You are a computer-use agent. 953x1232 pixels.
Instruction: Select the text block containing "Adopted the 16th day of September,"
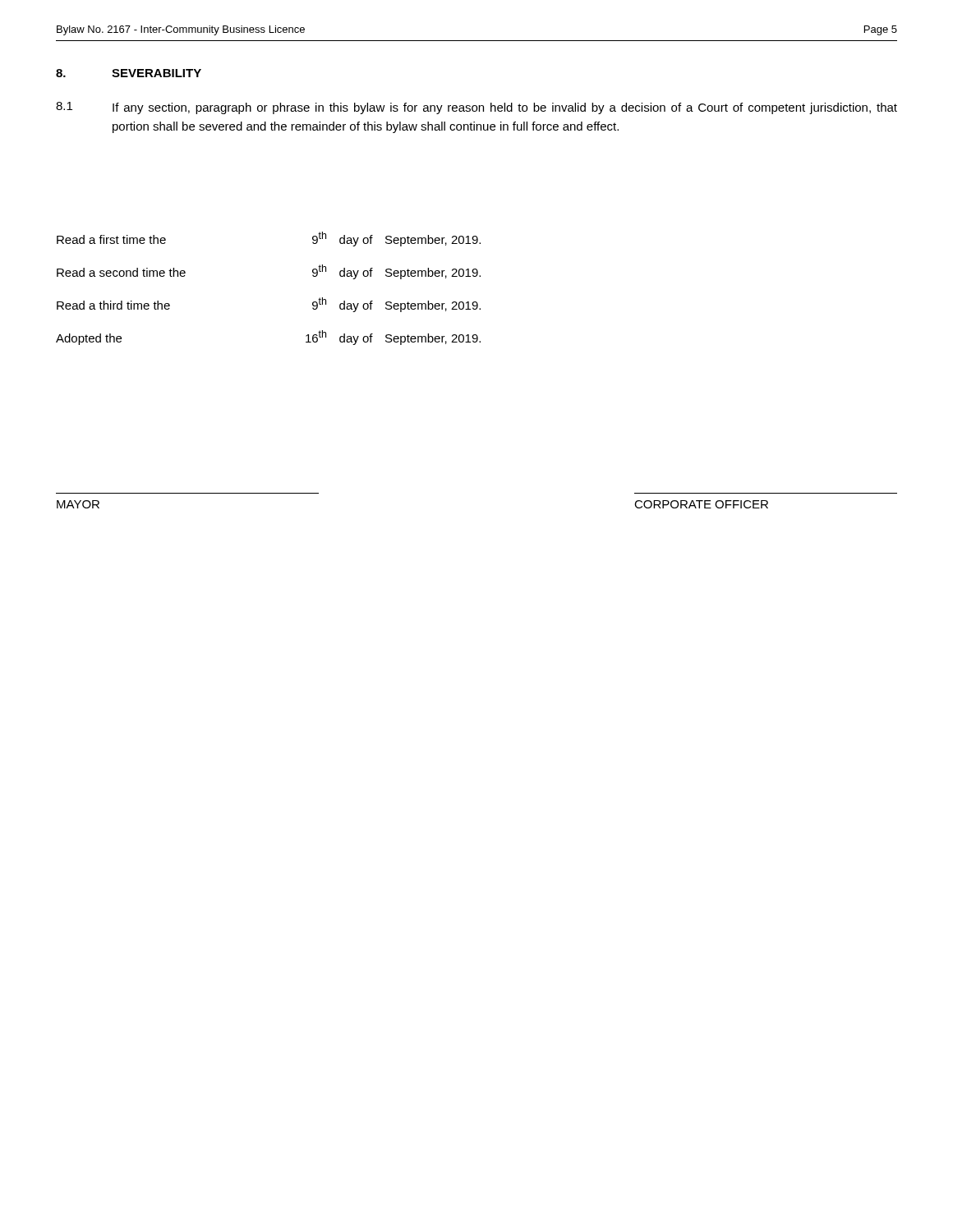click(x=294, y=337)
